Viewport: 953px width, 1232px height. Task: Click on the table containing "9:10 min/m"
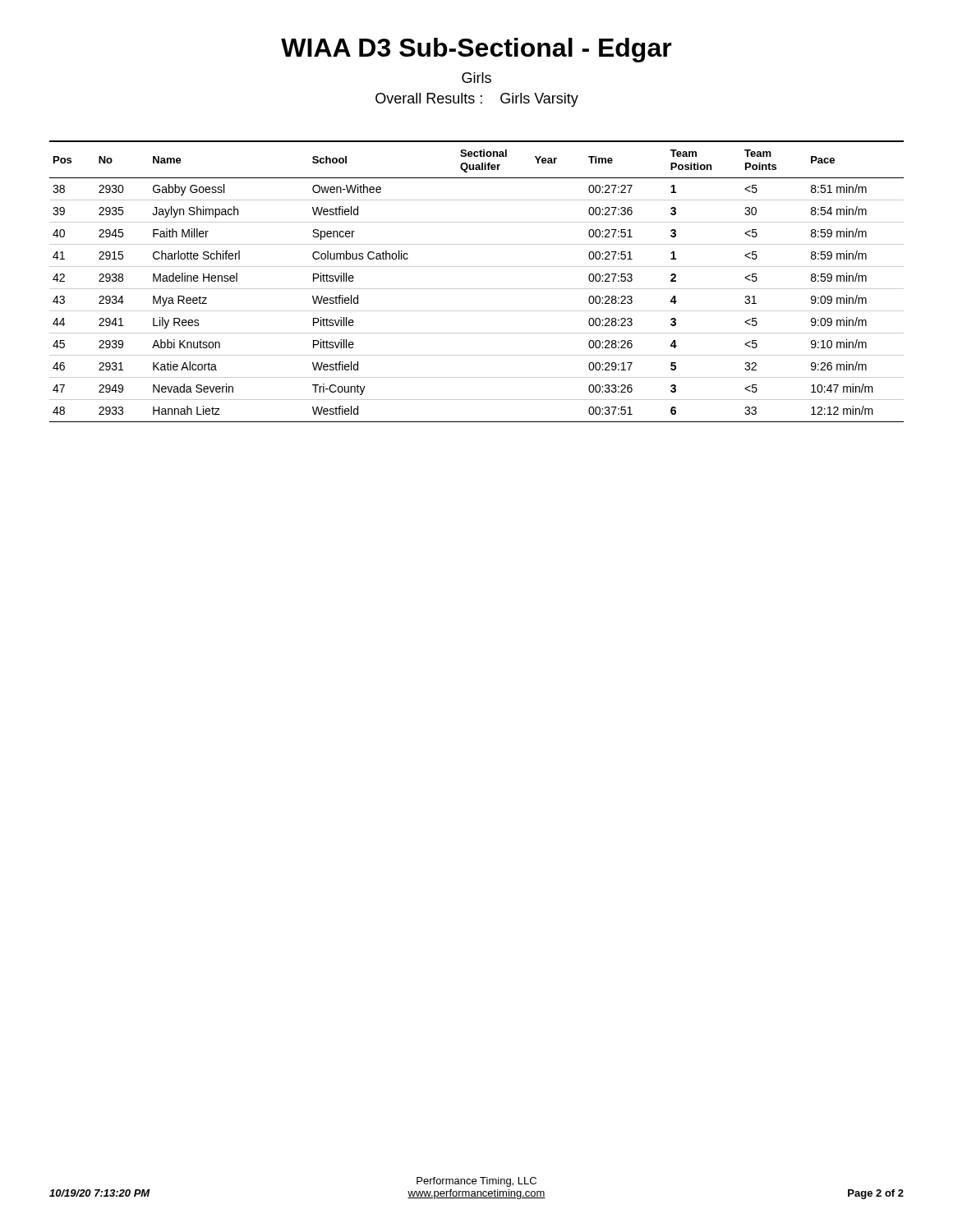click(x=476, y=281)
